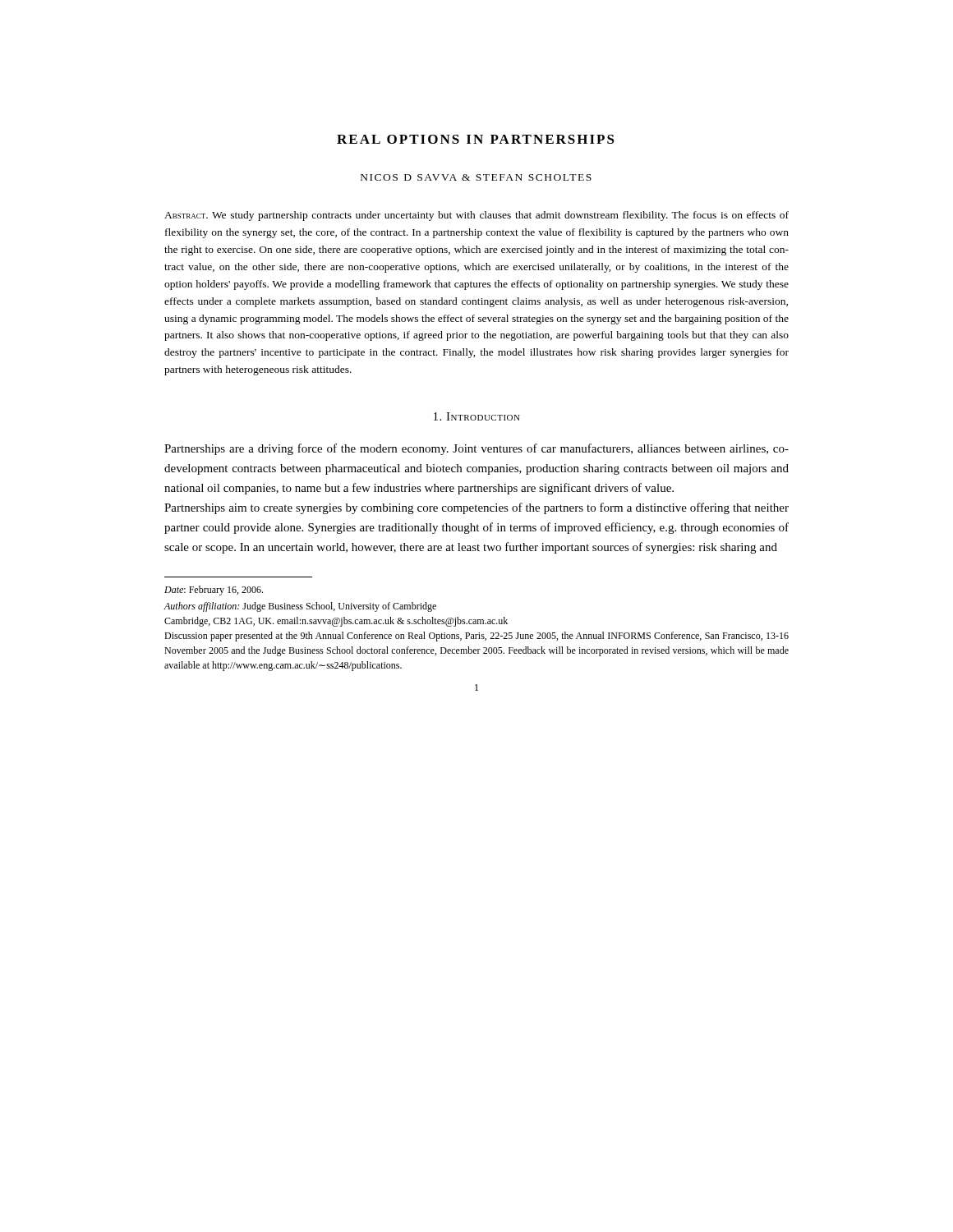Find the text block starting "Partnerships aim to create synergies by combining core"
Image resolution: width=953 pixels, height=1232 pixels.
click(476, 527)
